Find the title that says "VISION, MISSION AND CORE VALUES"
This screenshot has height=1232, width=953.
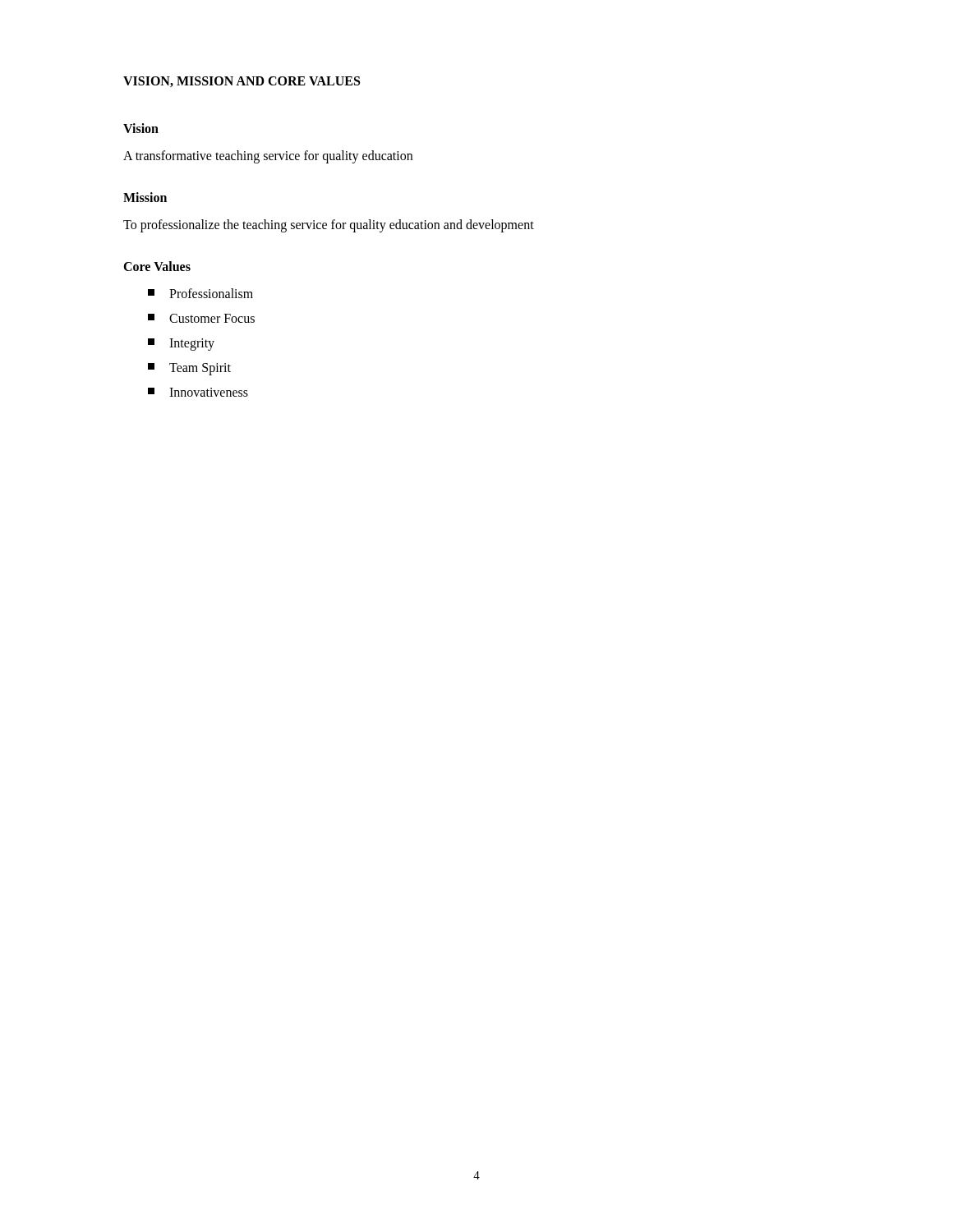pos(242,81)
